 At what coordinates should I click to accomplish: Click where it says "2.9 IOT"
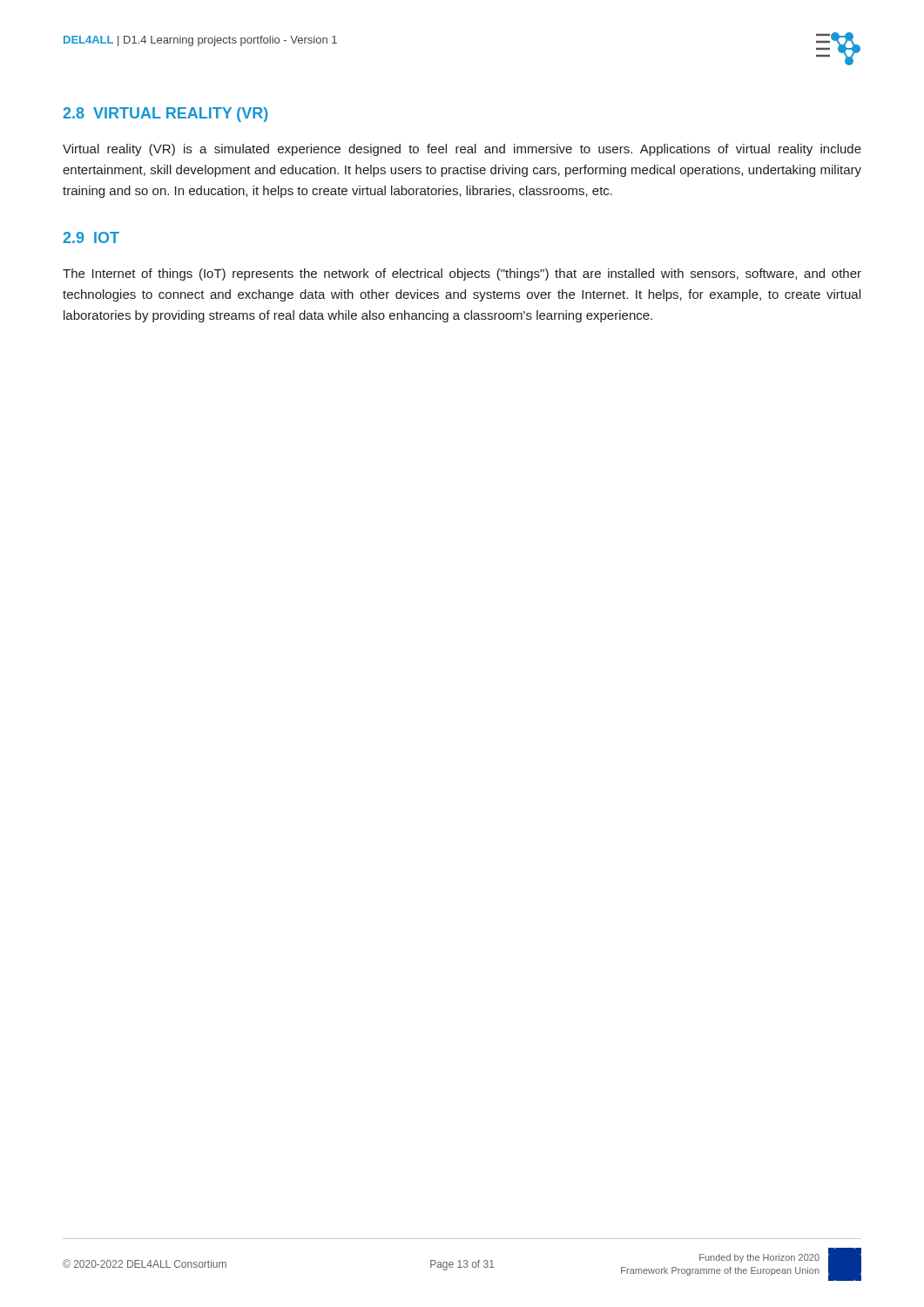(x=91, y=238)
